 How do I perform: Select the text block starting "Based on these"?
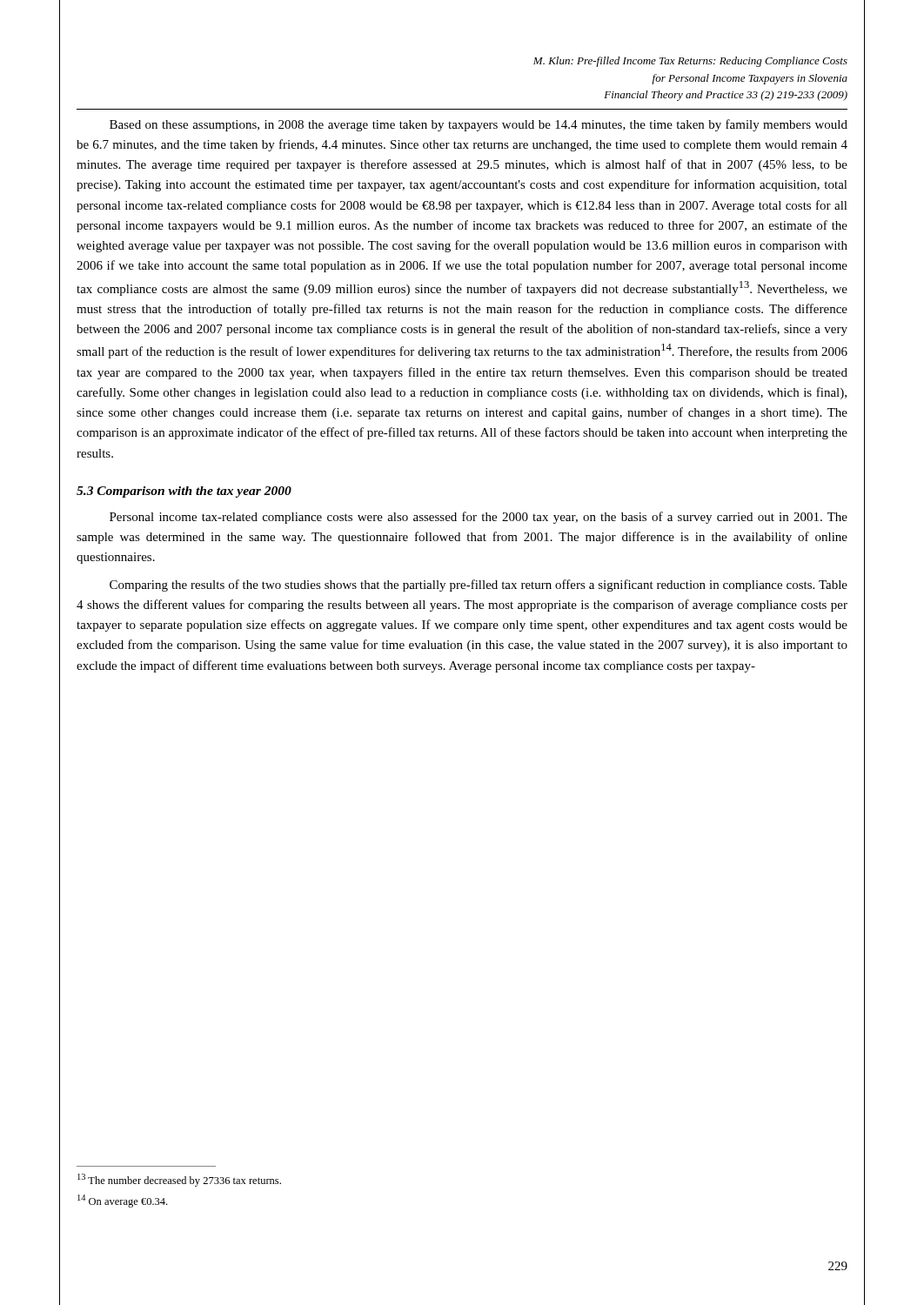[x=462, y=289]
